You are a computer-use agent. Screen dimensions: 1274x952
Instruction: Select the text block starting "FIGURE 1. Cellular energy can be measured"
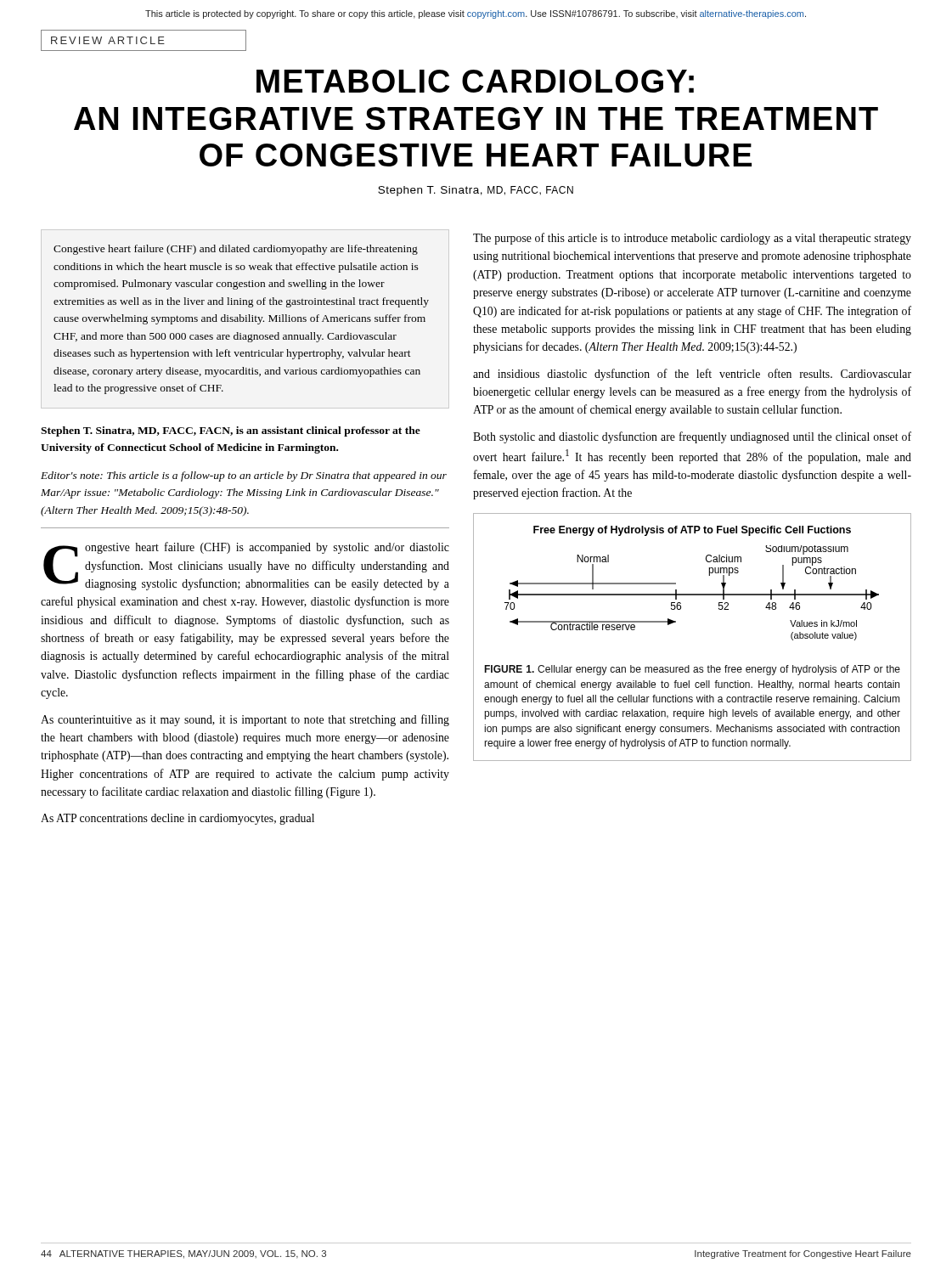[692, 706]
